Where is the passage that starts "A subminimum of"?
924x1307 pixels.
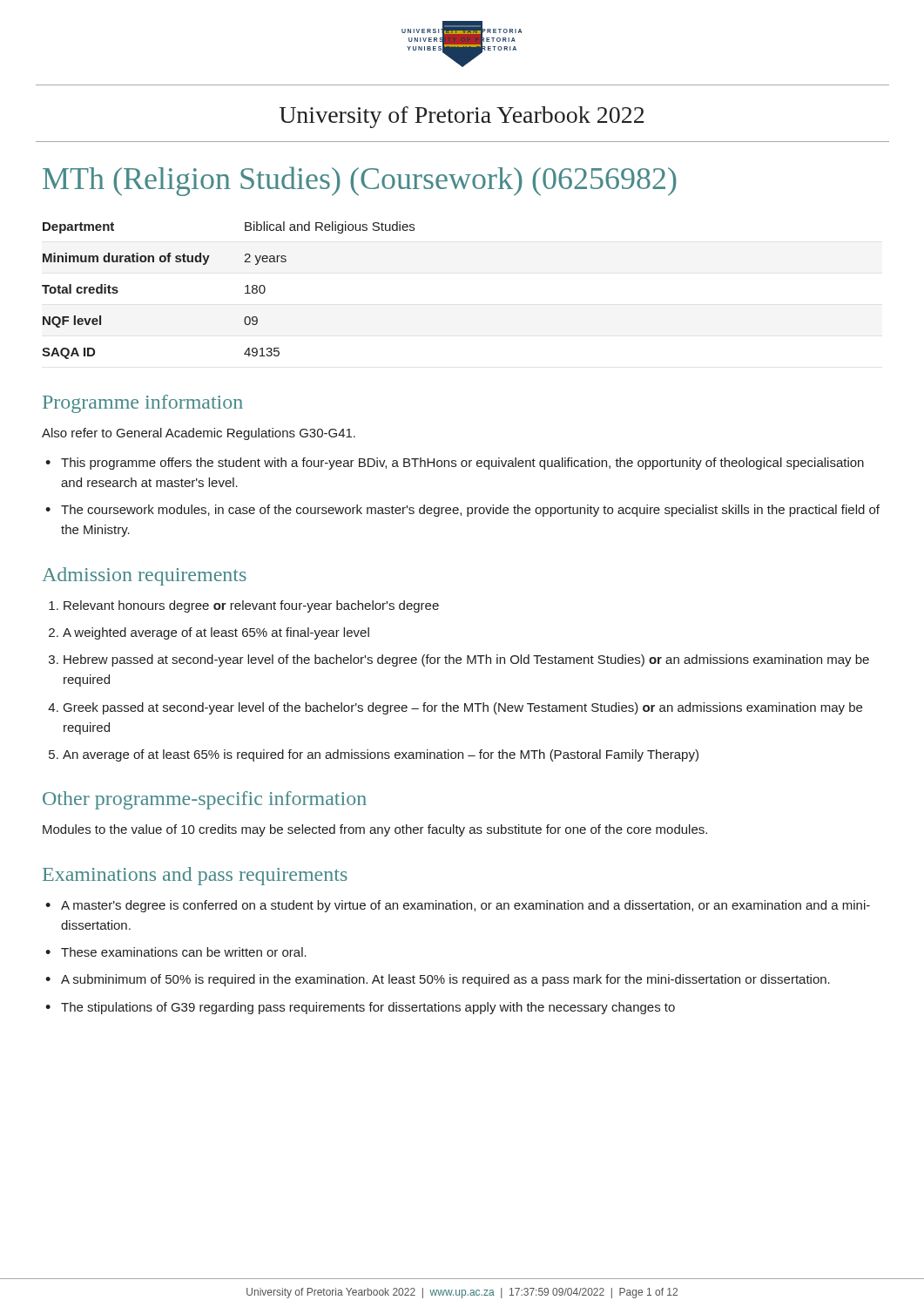click(x=446, y=979)
